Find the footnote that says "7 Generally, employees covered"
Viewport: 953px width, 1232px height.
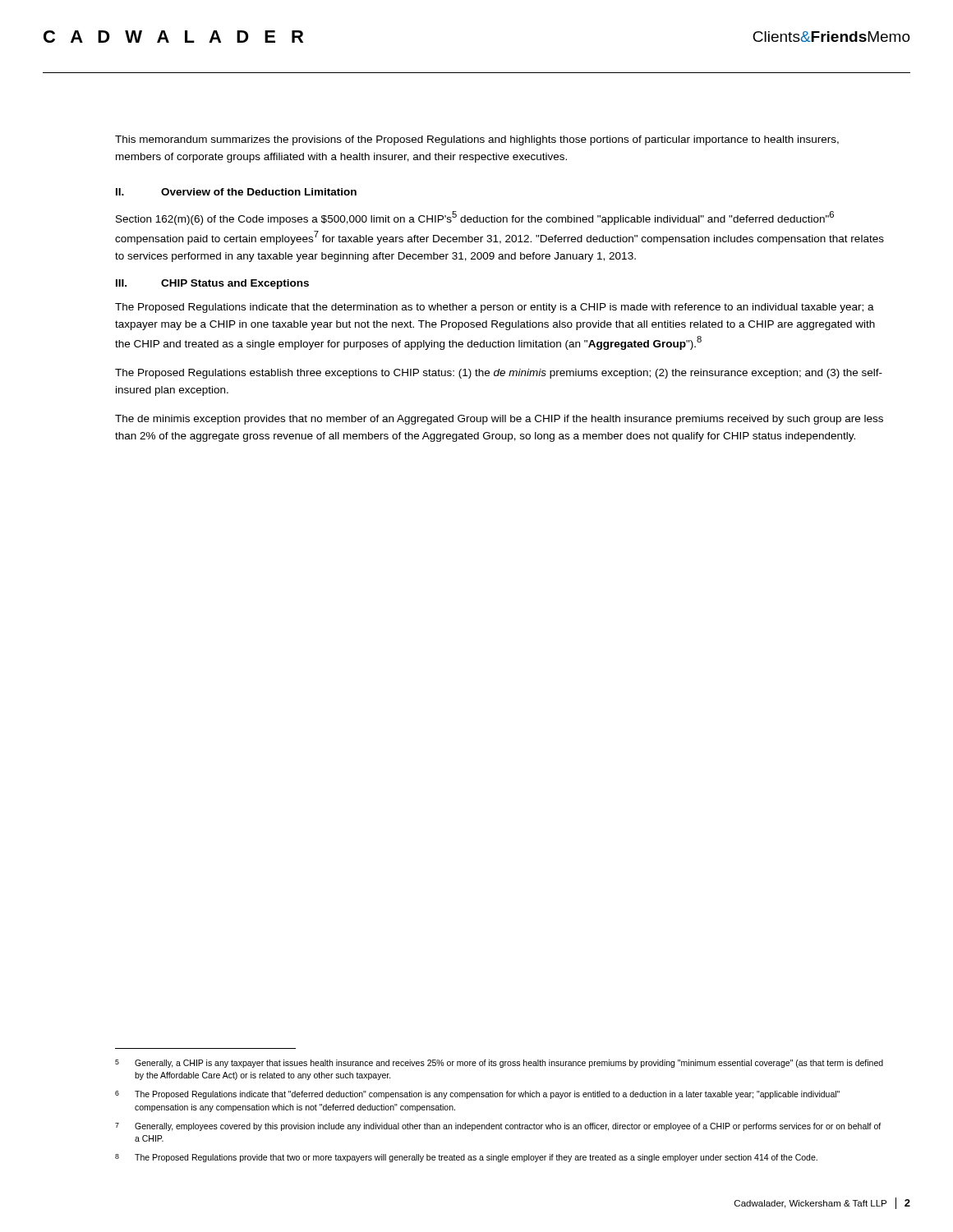click(501, 1133)
